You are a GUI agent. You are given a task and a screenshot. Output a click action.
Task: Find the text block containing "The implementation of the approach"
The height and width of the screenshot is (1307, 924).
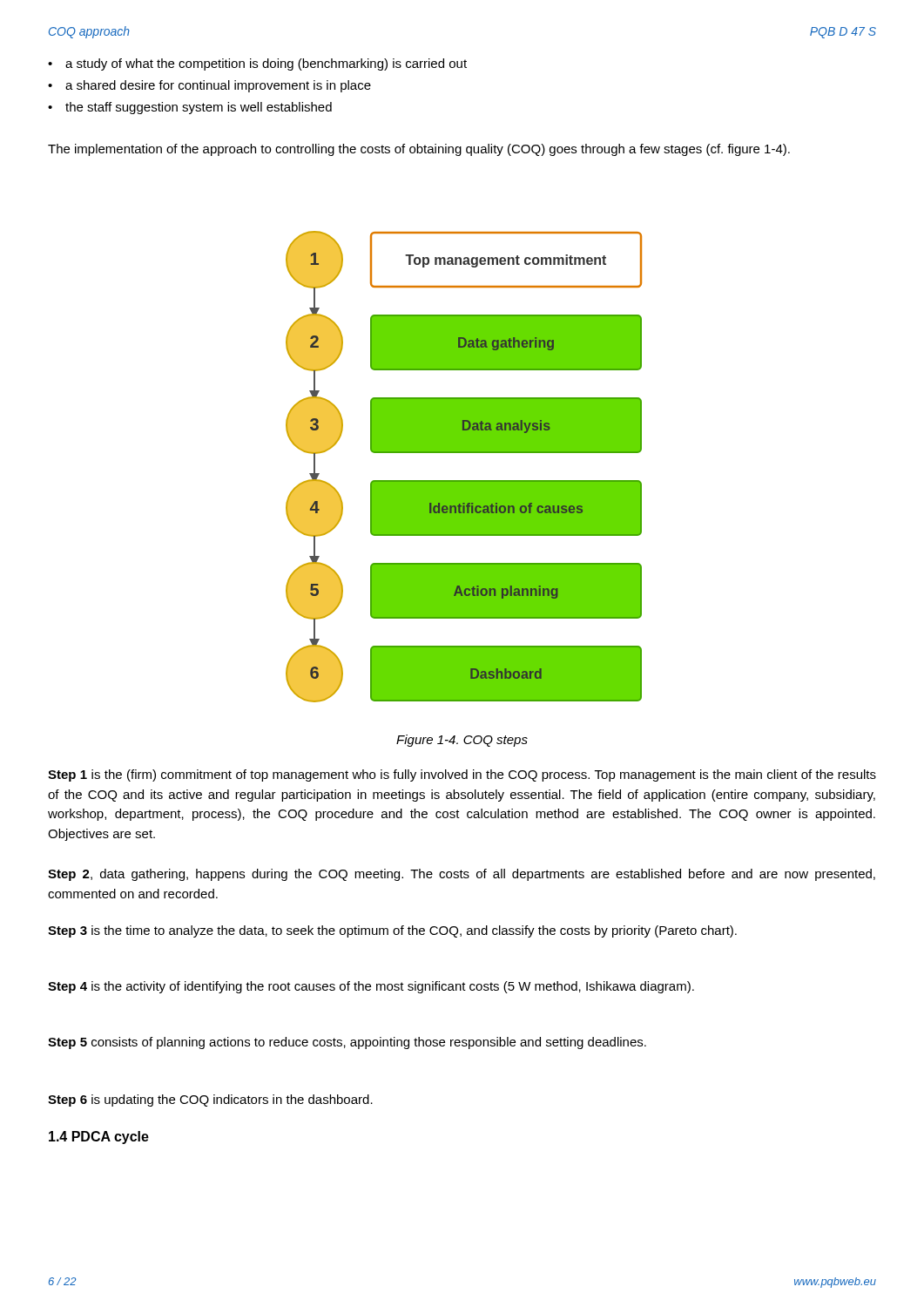419,149
